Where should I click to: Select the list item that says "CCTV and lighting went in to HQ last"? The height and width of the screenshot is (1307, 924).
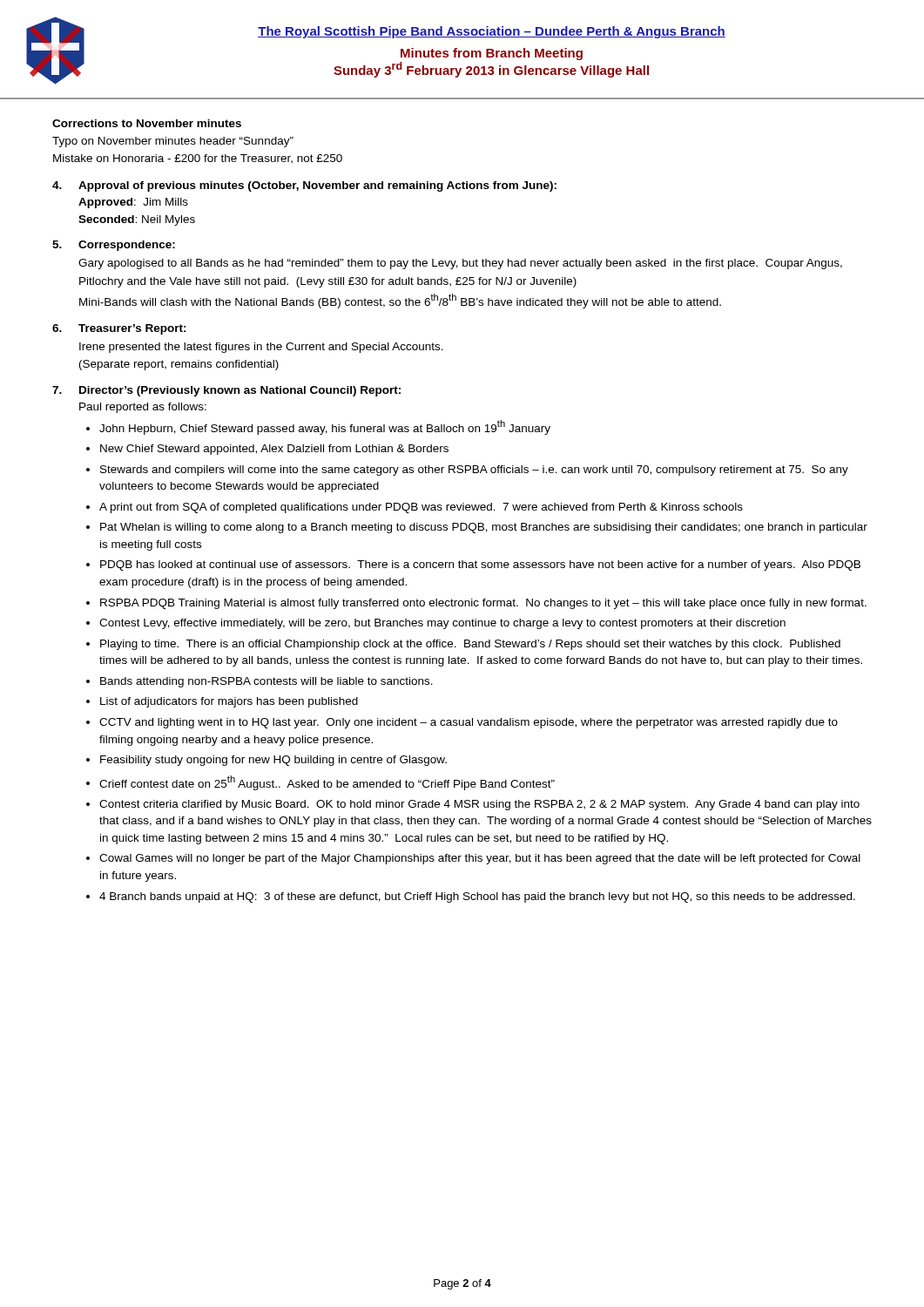click(x=469, y=730)
